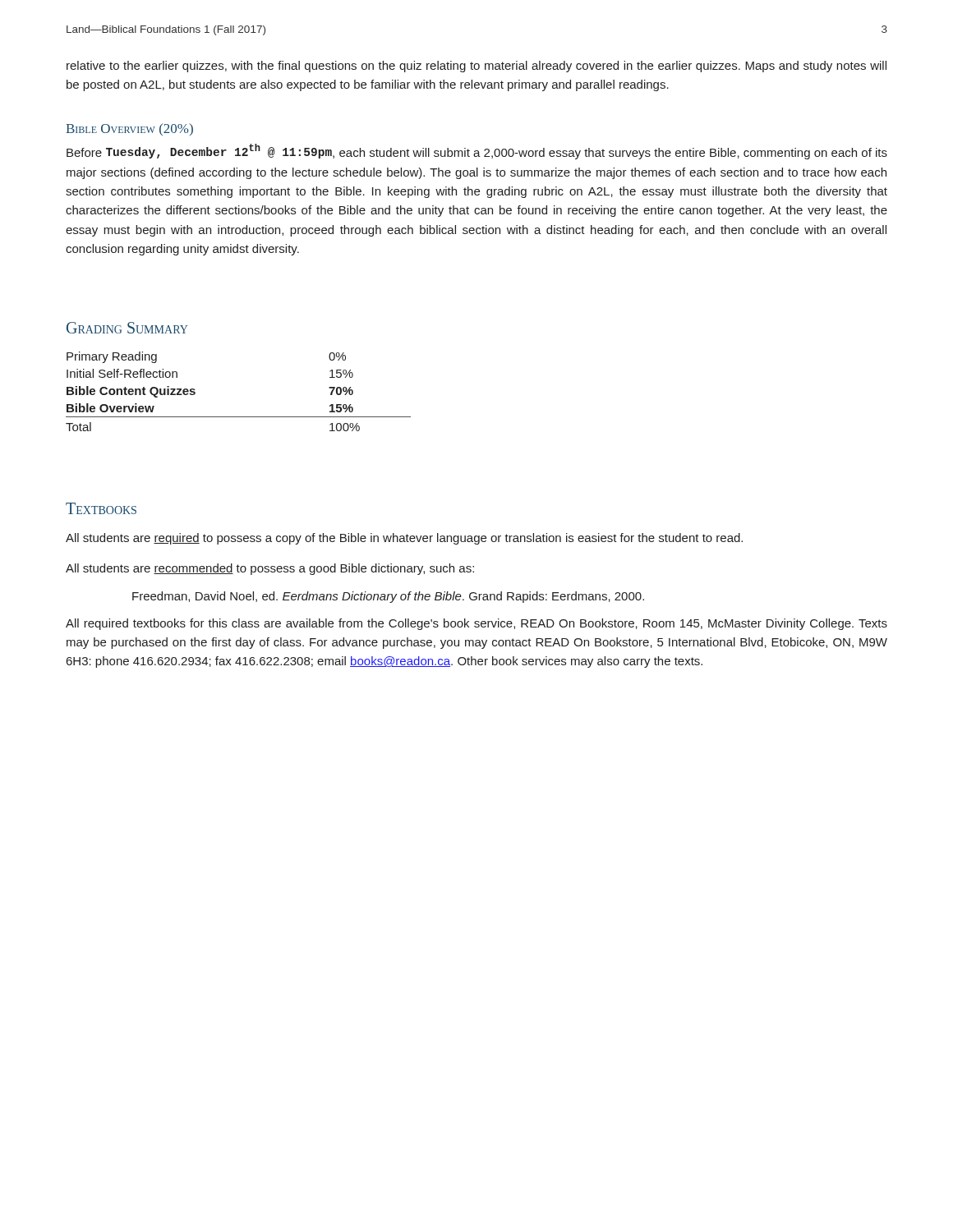Locate the section header containing "Bible Overview (20%)"
This screenshot has width=953, height=1232.
point(130,128)
